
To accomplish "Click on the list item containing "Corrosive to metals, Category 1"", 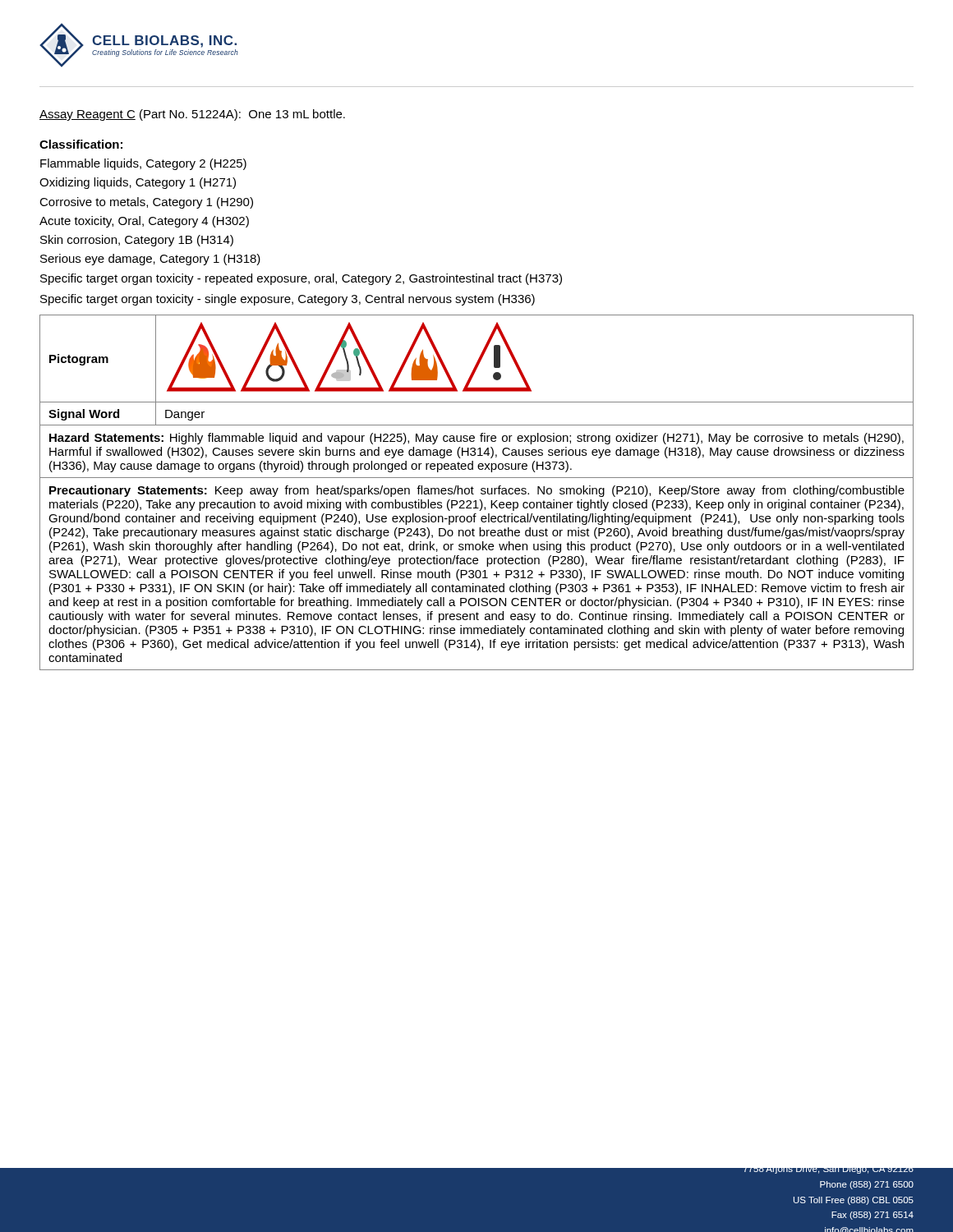I will coord(147,201).
